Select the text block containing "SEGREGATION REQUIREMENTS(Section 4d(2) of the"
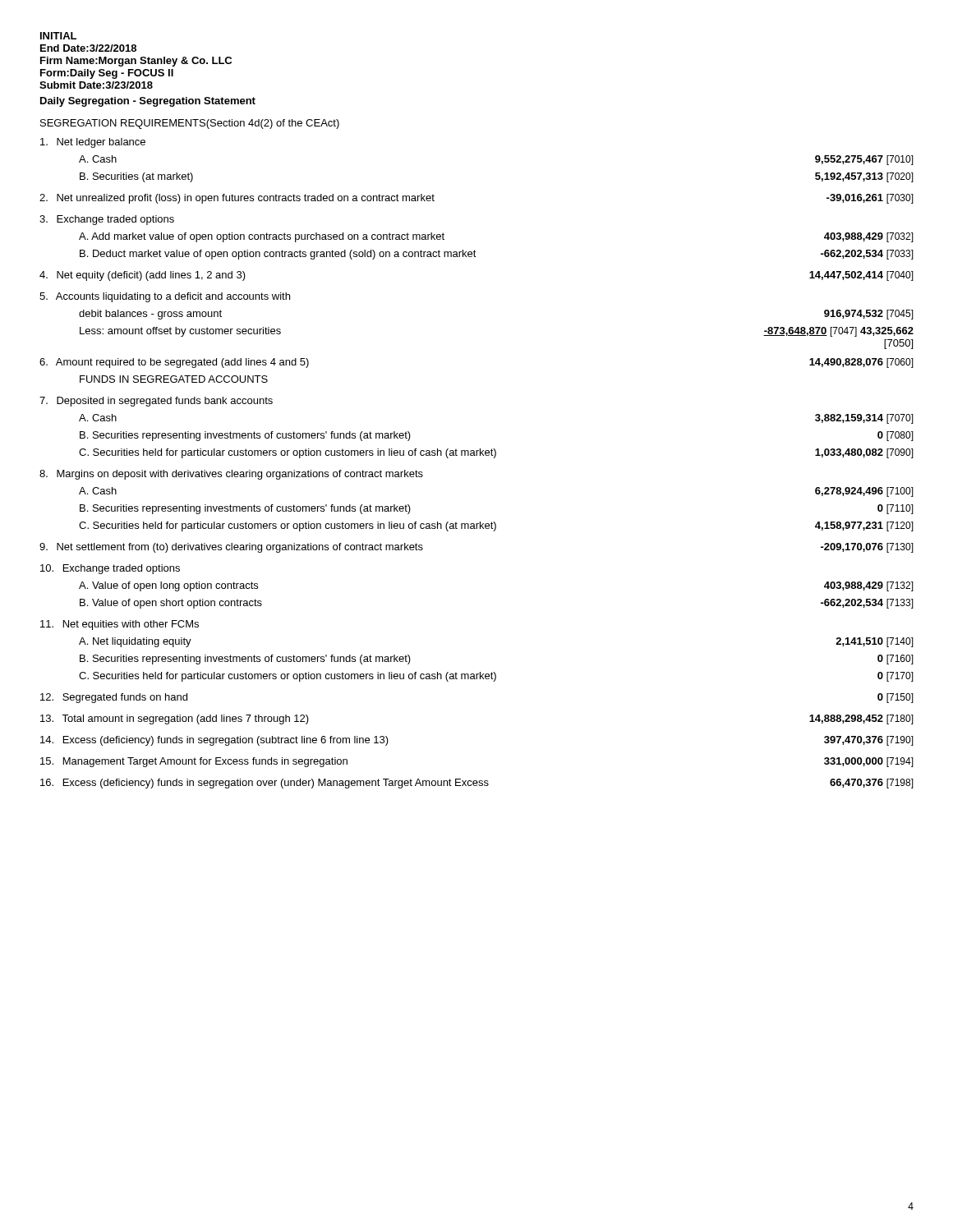Viewport: 953px width, 1232px height. [190, 123]
